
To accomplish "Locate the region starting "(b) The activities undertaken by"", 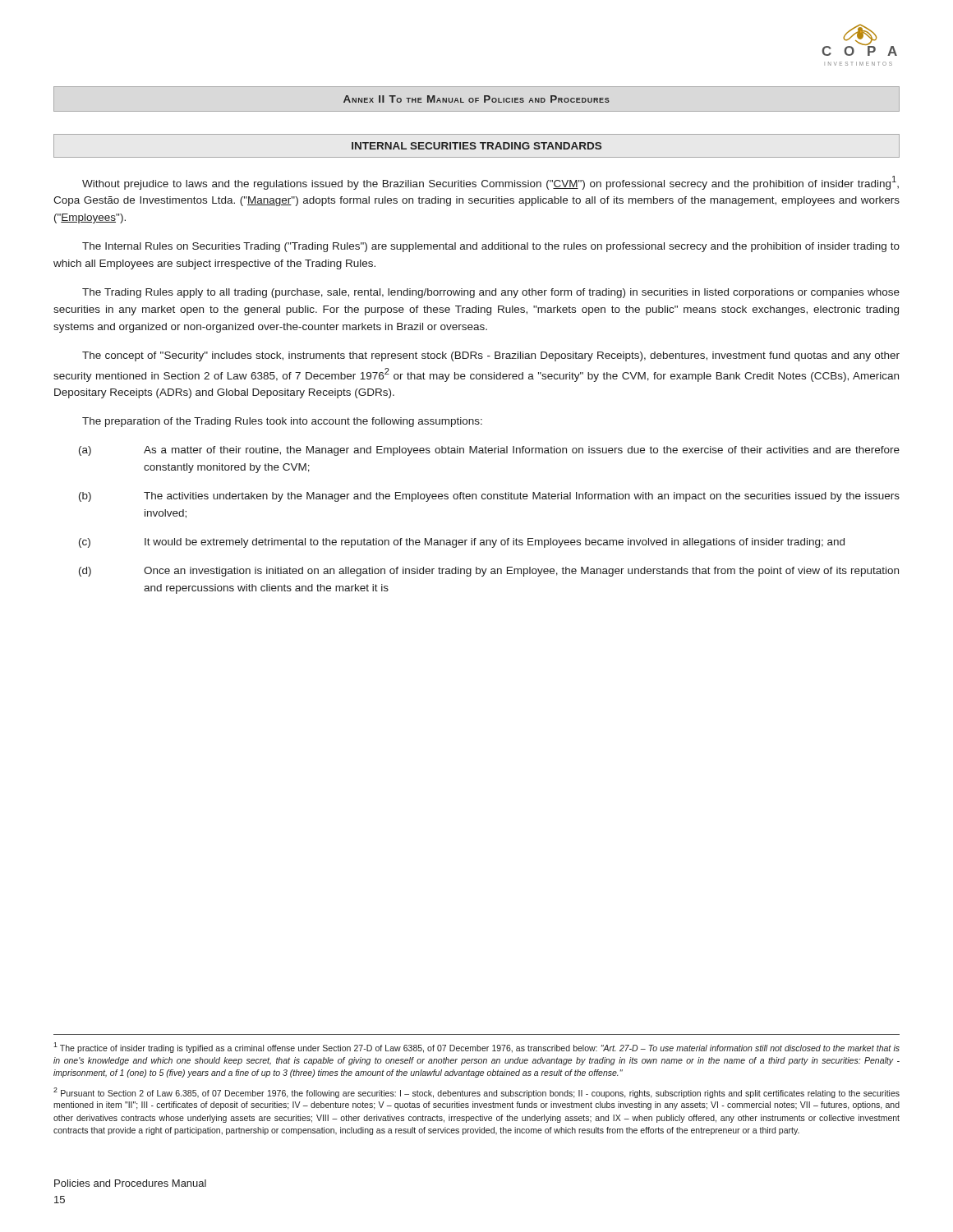I will [476, 505].
